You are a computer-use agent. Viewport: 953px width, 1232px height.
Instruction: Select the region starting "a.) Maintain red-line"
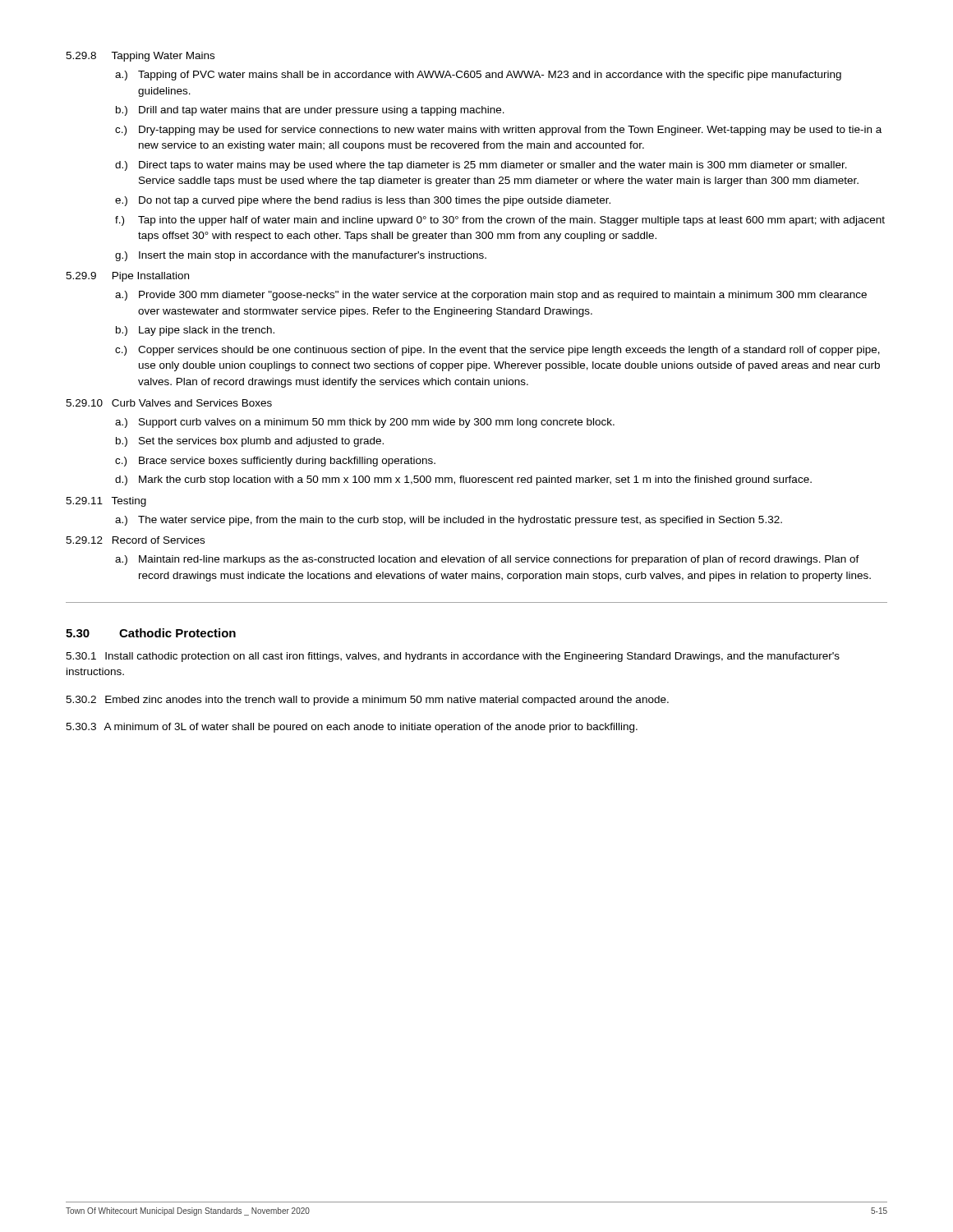coord(501,568)
